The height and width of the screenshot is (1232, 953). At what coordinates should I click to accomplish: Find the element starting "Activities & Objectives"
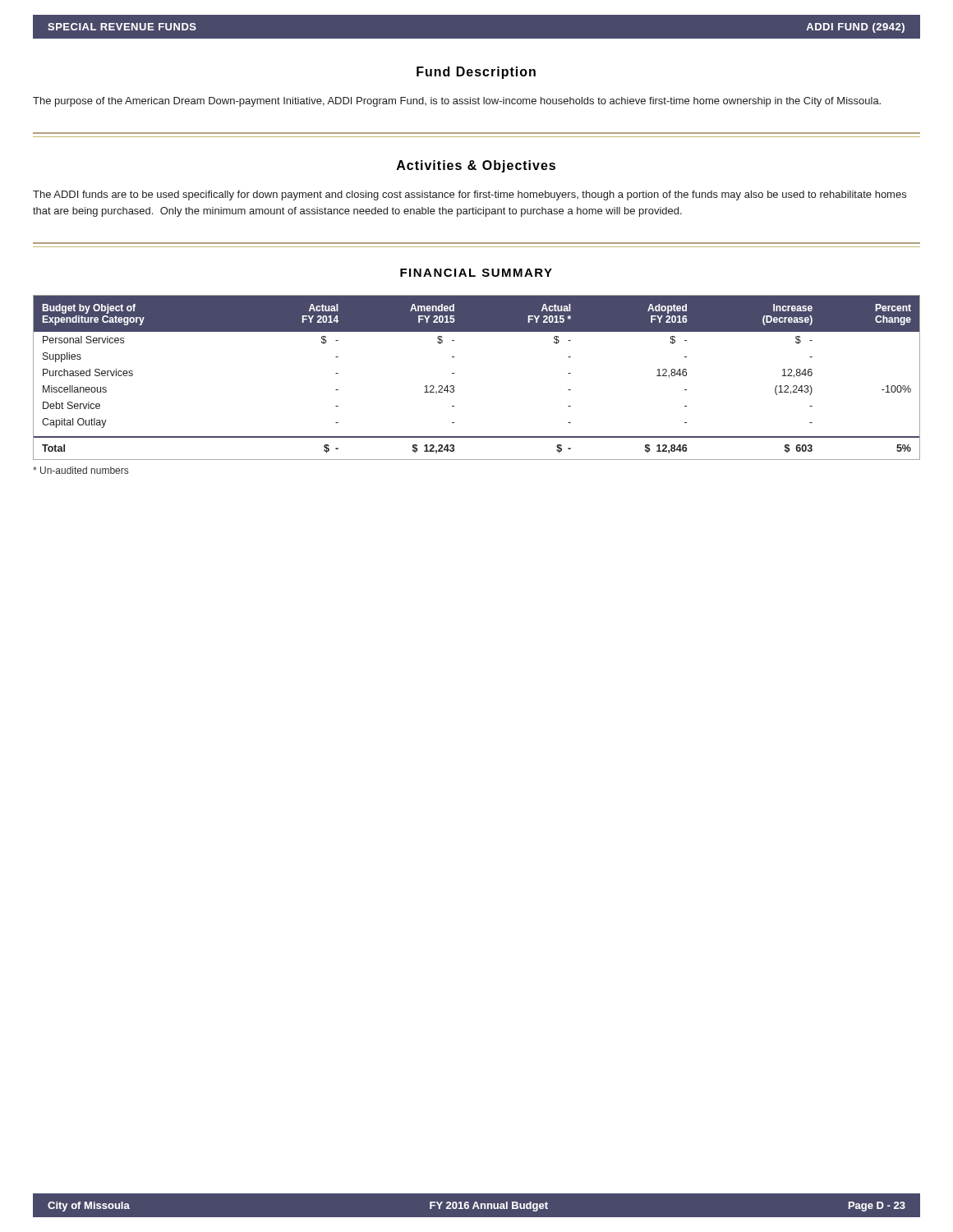click(x=476, y=166)
